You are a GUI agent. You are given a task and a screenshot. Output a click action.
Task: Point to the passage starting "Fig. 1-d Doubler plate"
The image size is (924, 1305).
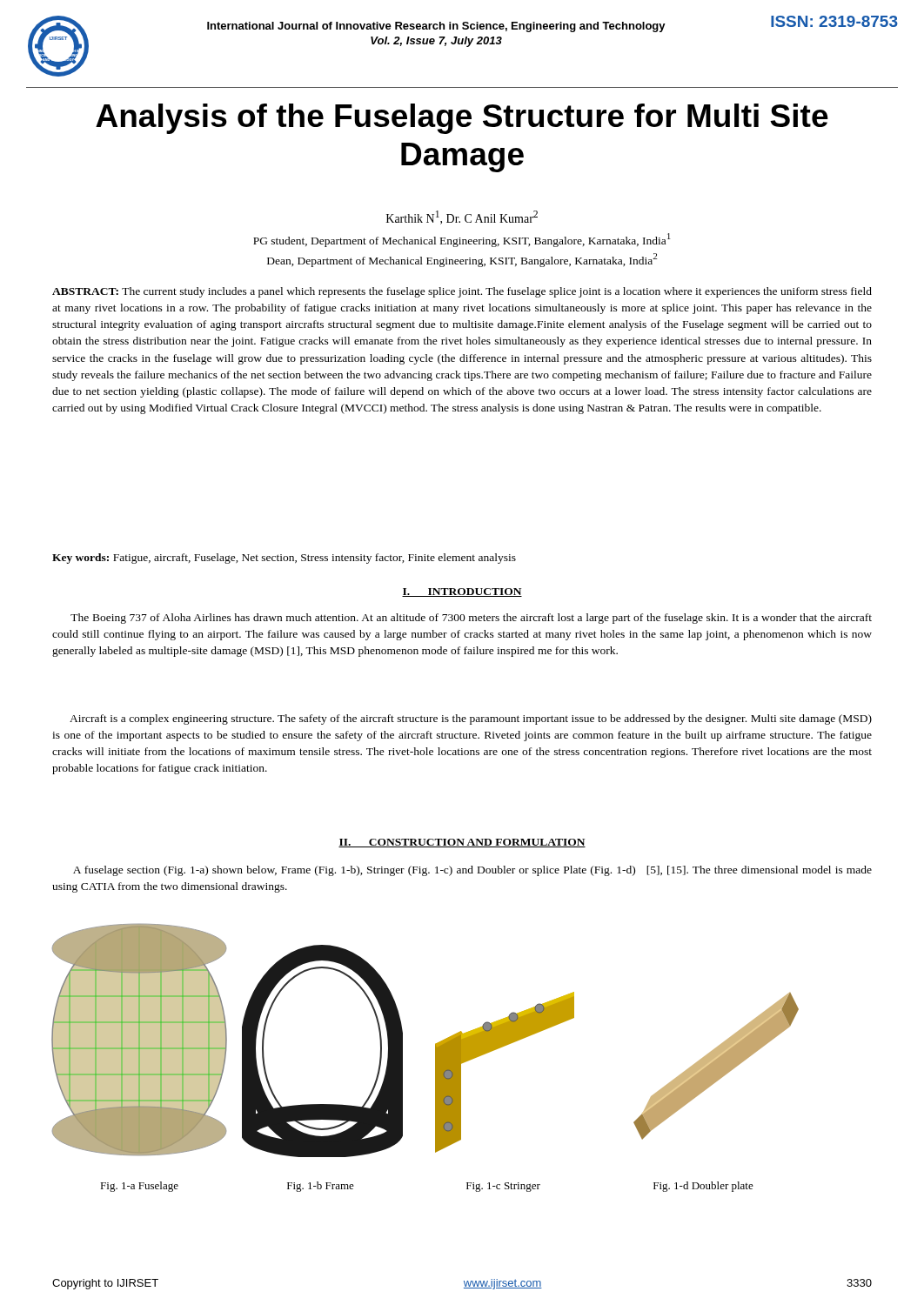point(703,1185)
